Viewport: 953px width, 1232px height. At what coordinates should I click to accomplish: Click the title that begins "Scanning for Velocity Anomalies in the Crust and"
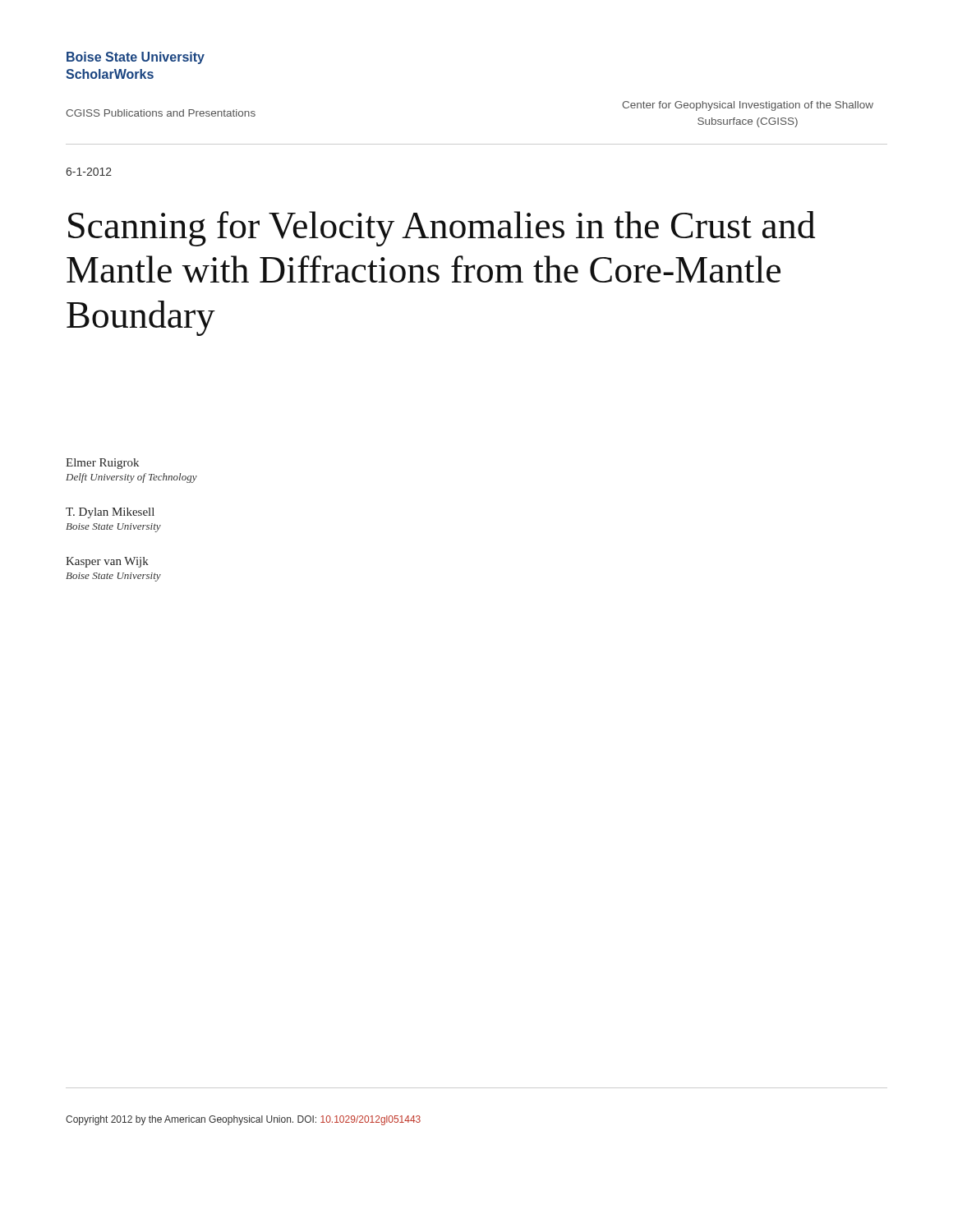tap(476, 271)
